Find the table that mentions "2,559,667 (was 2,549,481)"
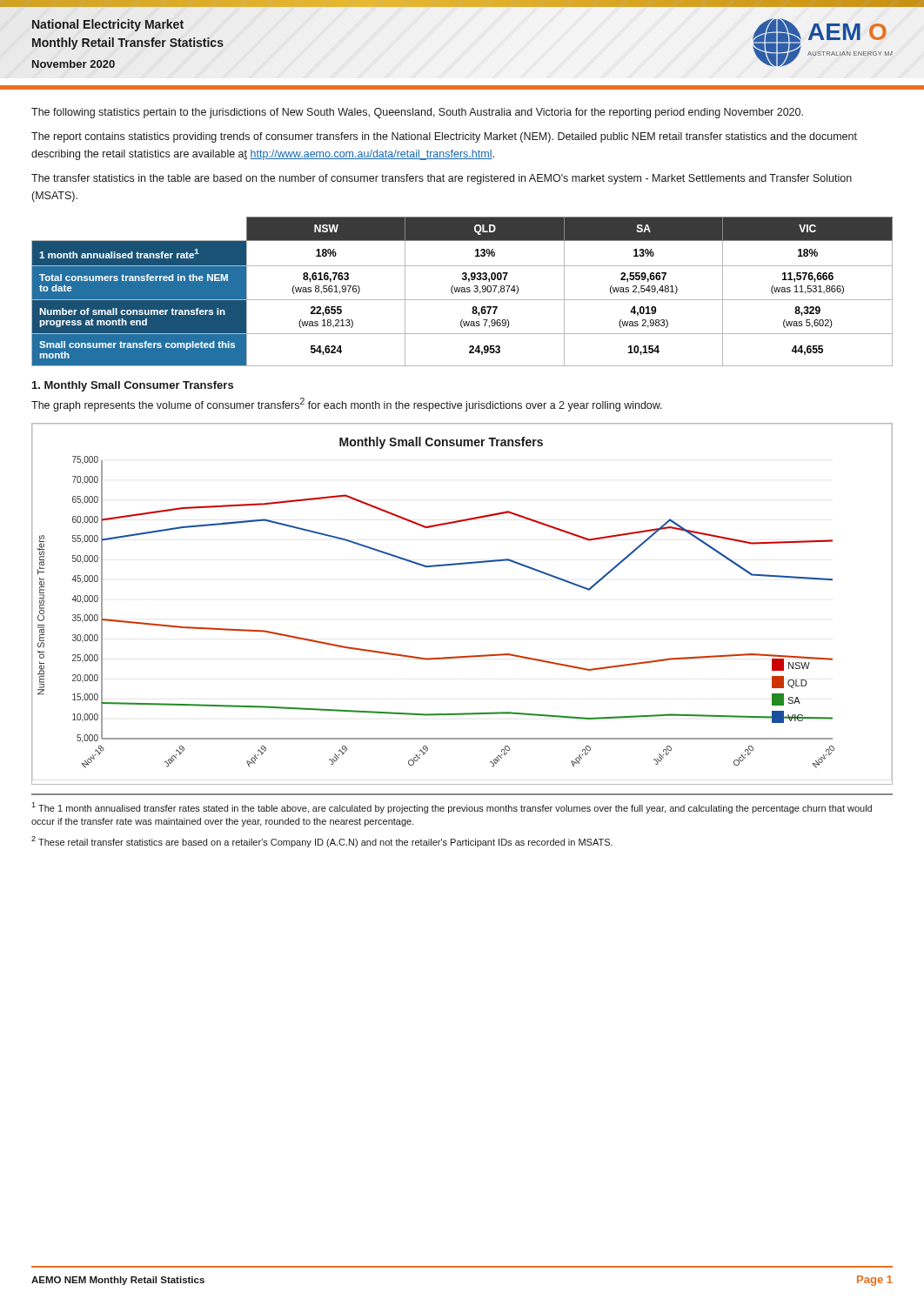924x1305 pixels. (x=462, y=291)
